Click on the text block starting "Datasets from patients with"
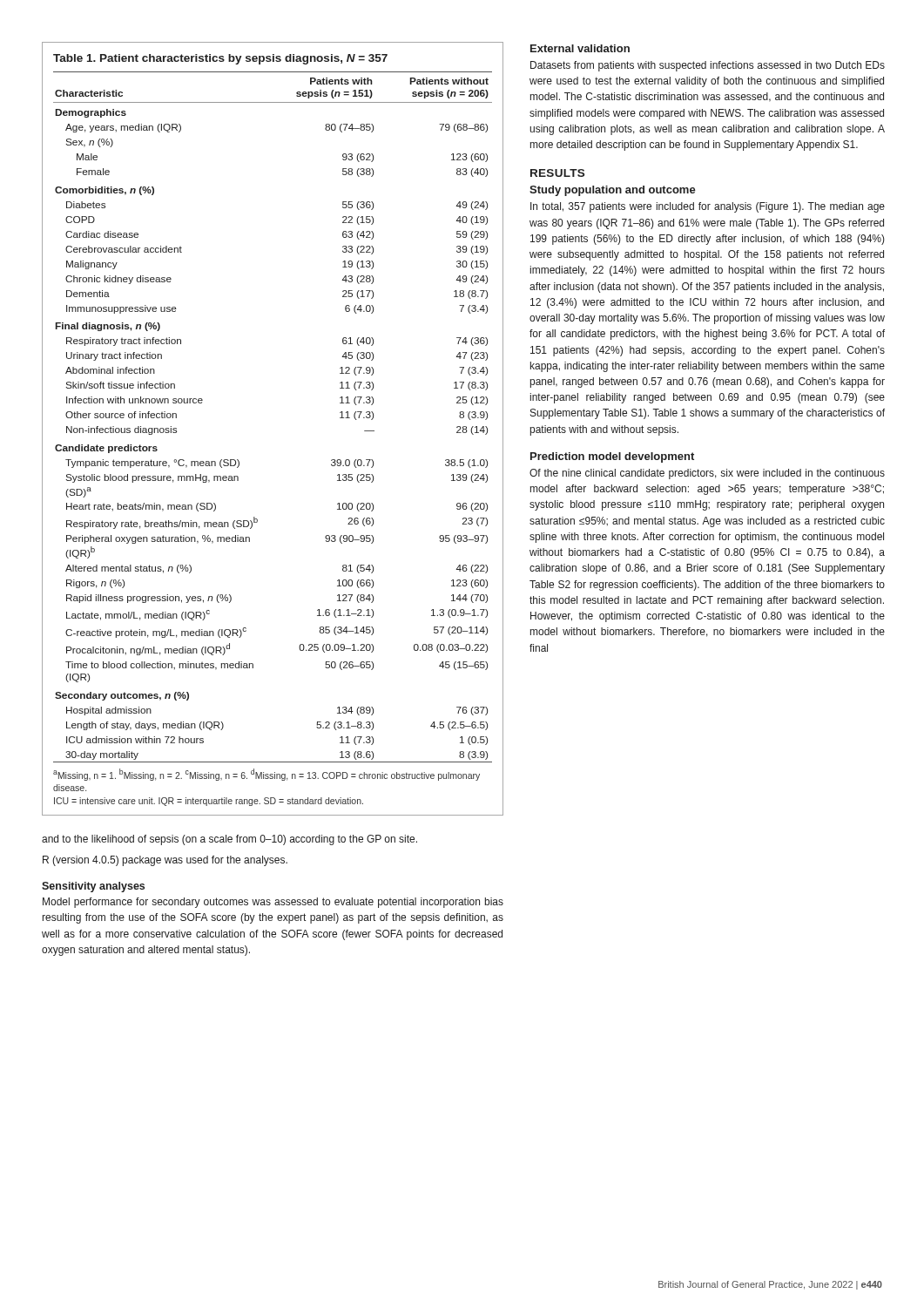924x1307 pixels. [707, 105]
